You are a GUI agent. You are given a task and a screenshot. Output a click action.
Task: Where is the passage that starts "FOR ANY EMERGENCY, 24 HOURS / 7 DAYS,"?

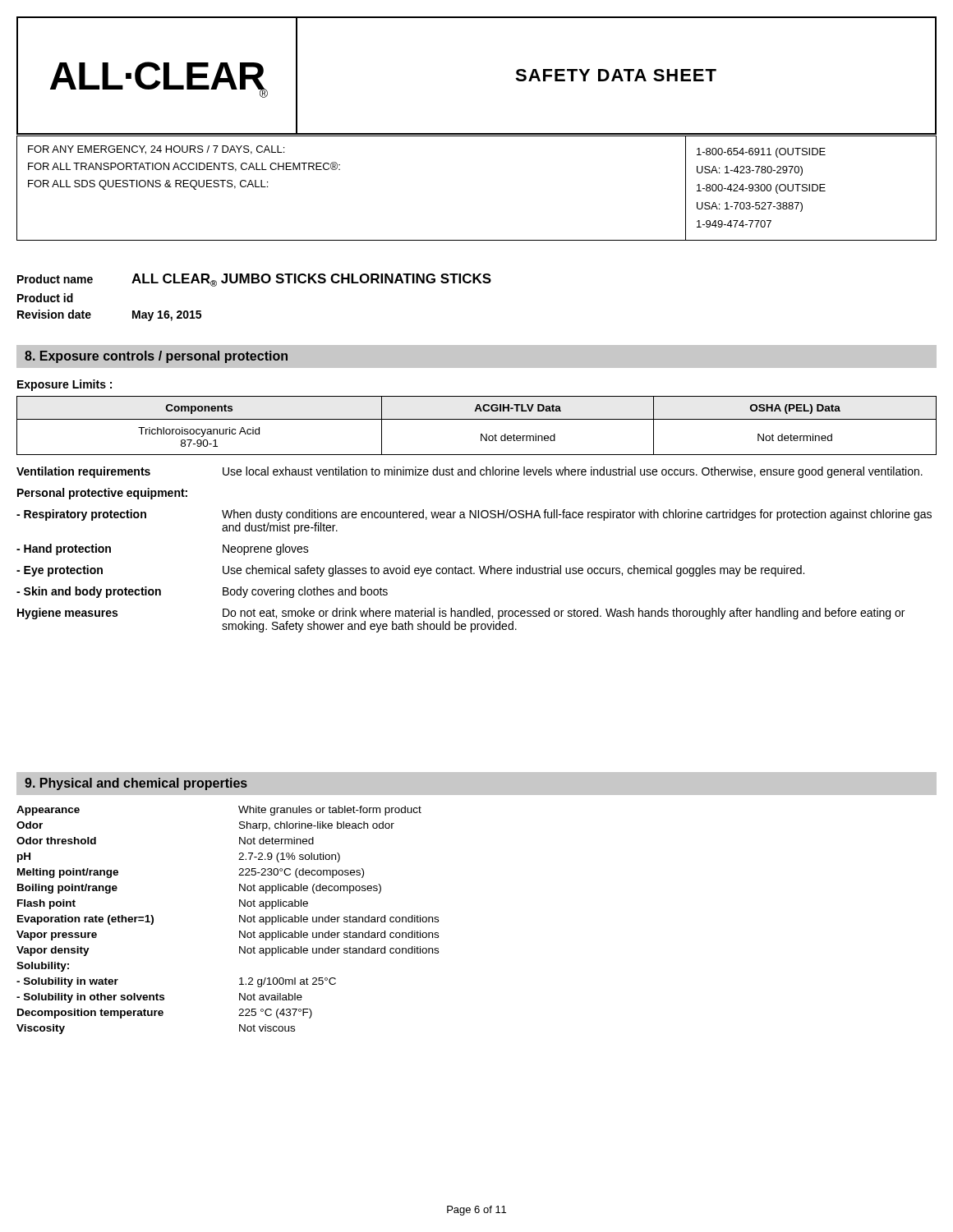(x=476, y=188)
